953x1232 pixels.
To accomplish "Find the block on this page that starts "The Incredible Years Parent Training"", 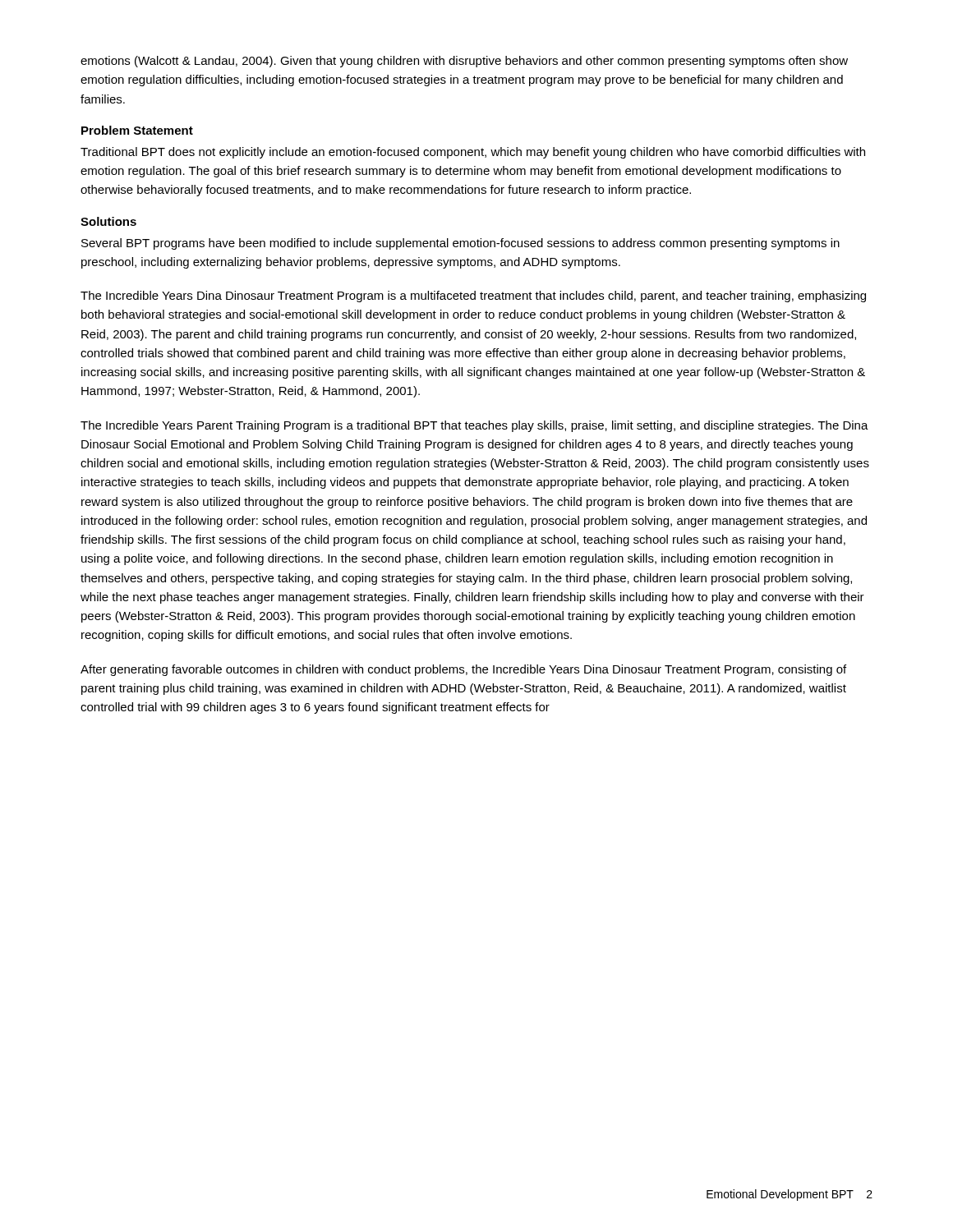I will pos(475,530).
